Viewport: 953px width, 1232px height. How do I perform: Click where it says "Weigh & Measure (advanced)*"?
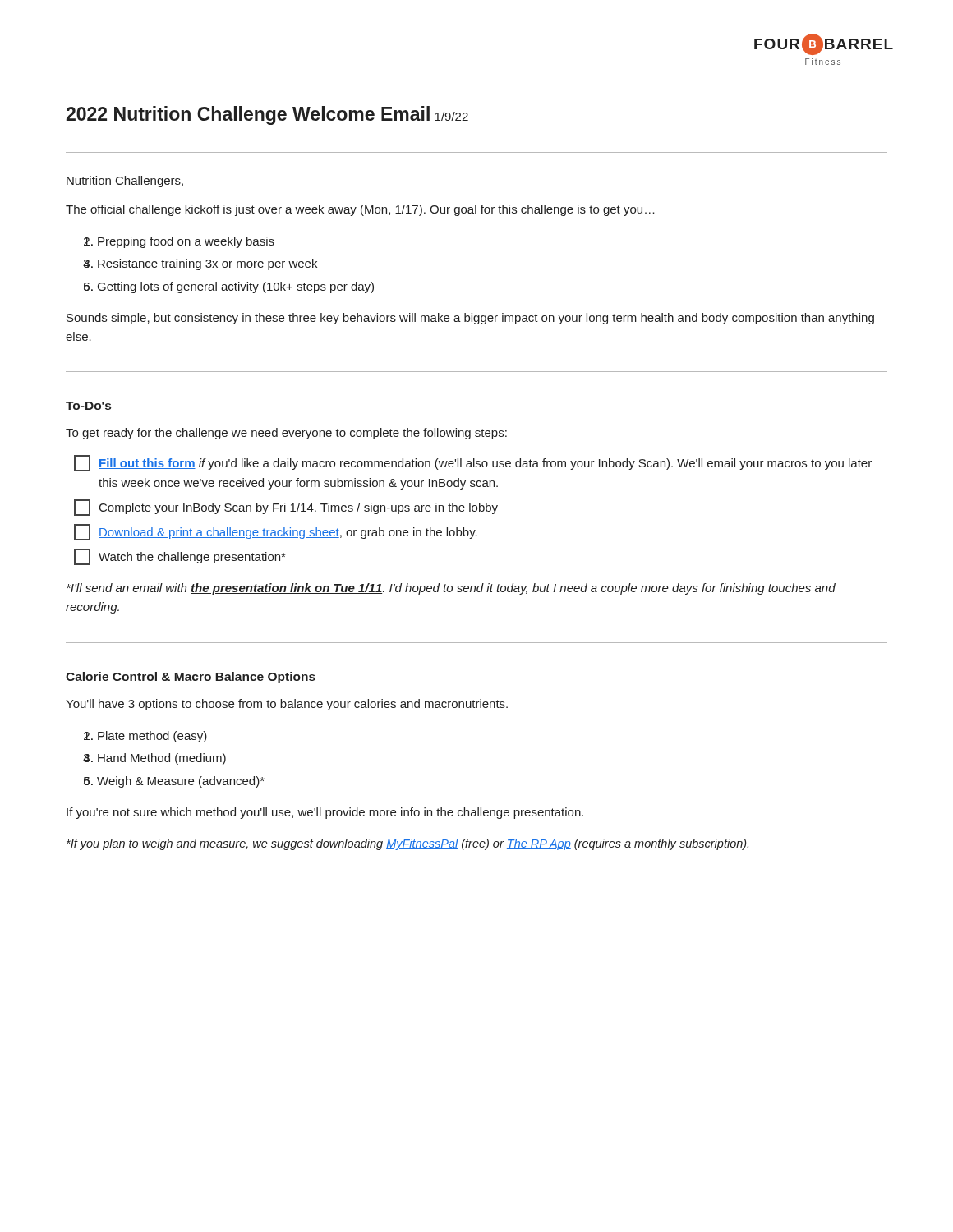click(x=181, y=782)
